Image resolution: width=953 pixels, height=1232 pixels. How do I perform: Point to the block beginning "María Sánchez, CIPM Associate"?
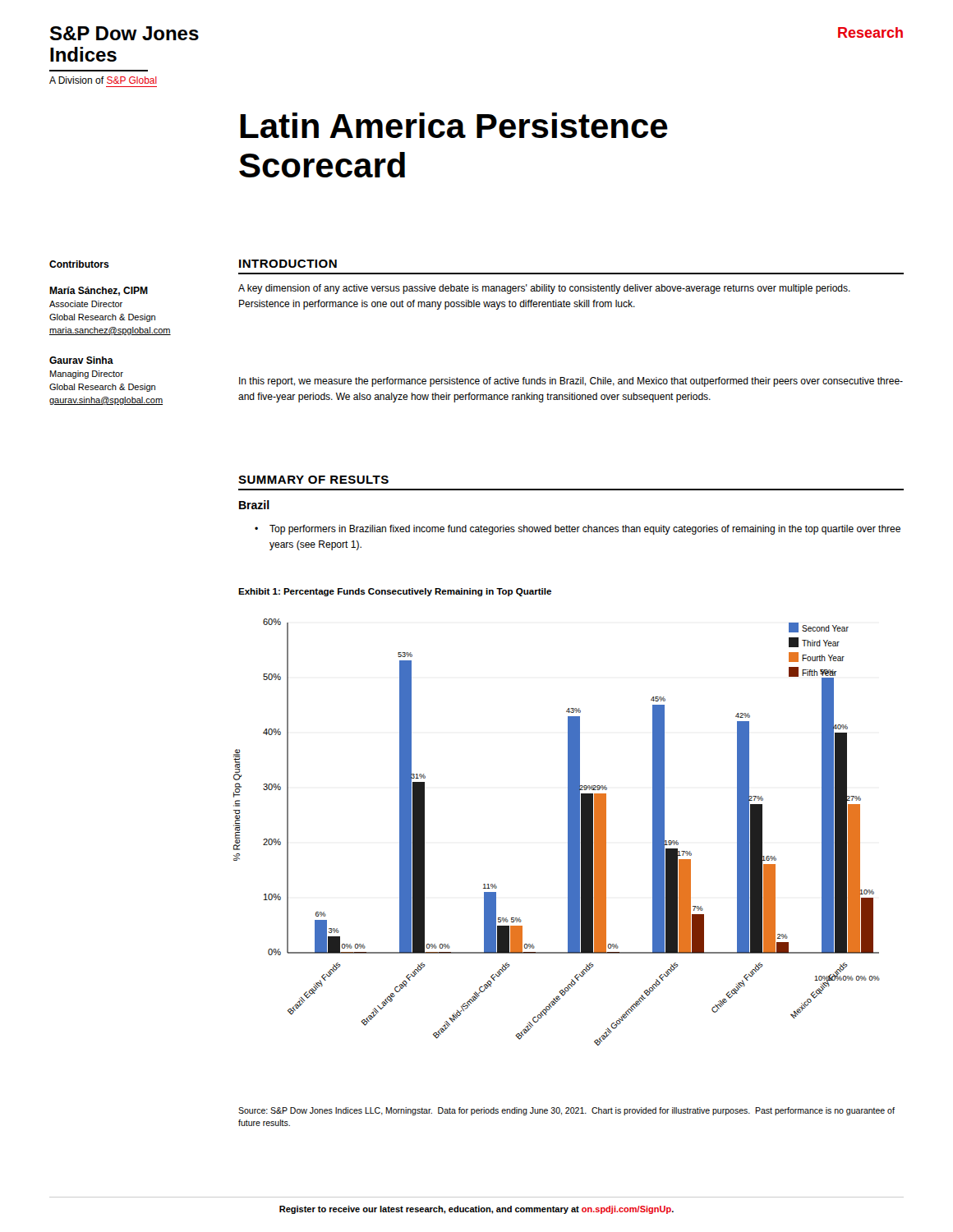point(131,311)
